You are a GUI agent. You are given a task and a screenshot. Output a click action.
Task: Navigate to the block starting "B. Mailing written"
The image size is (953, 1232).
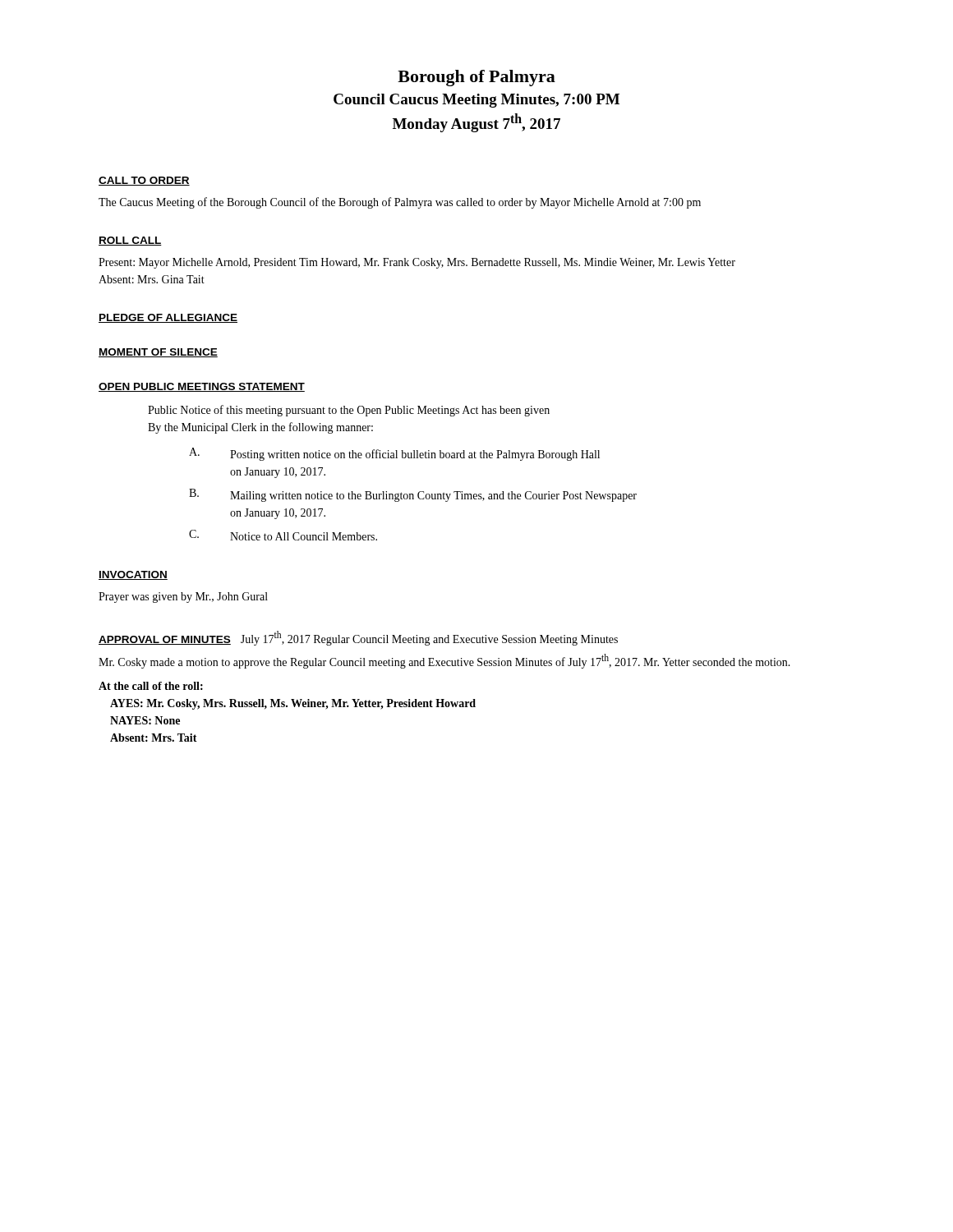pyautogui.click(x=413, y=505)
